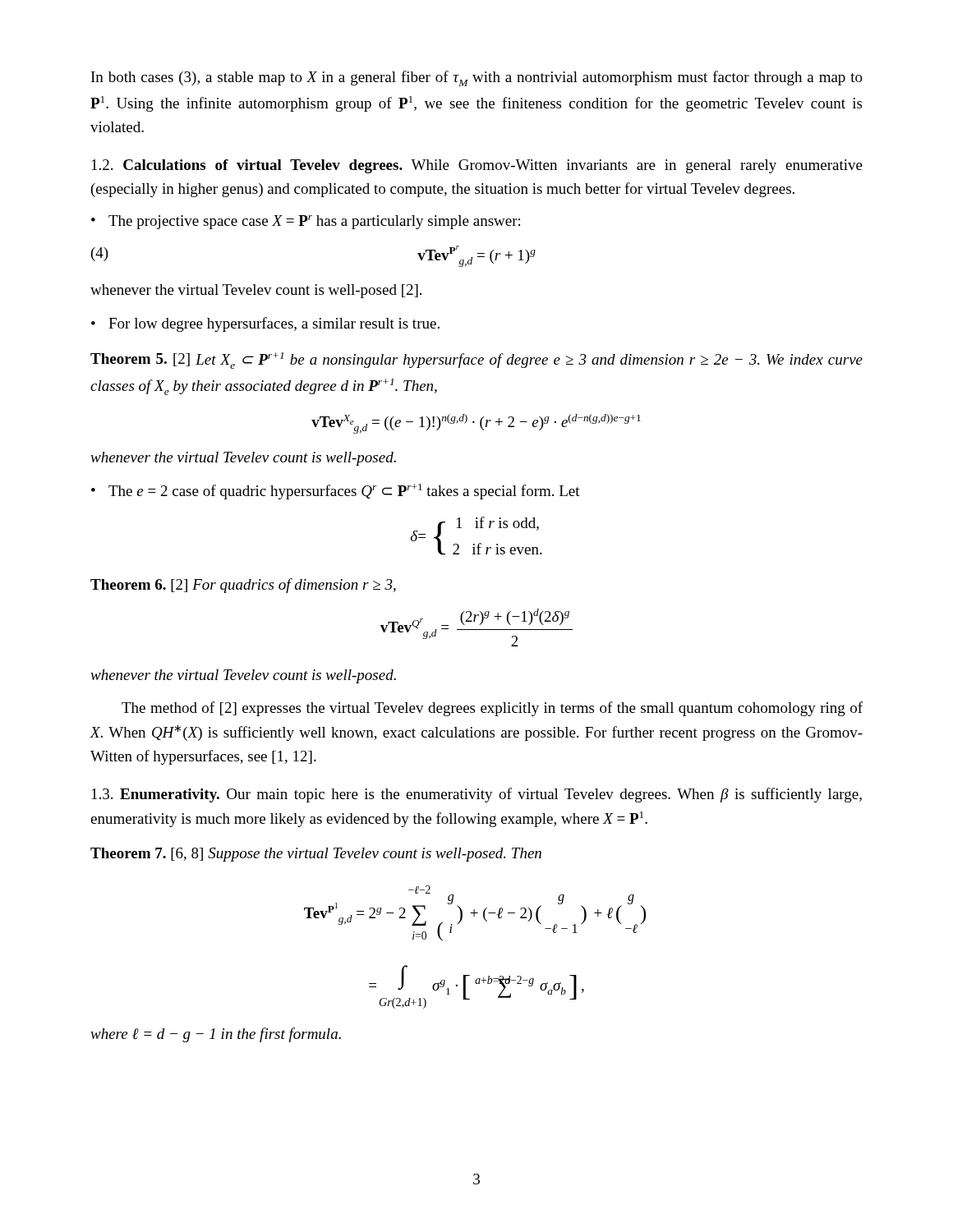Where is the passage that starts "• The e = 2 case"?
This screenshot has height=1232, width=953.
pyautogui.click(x=476, y=491)
